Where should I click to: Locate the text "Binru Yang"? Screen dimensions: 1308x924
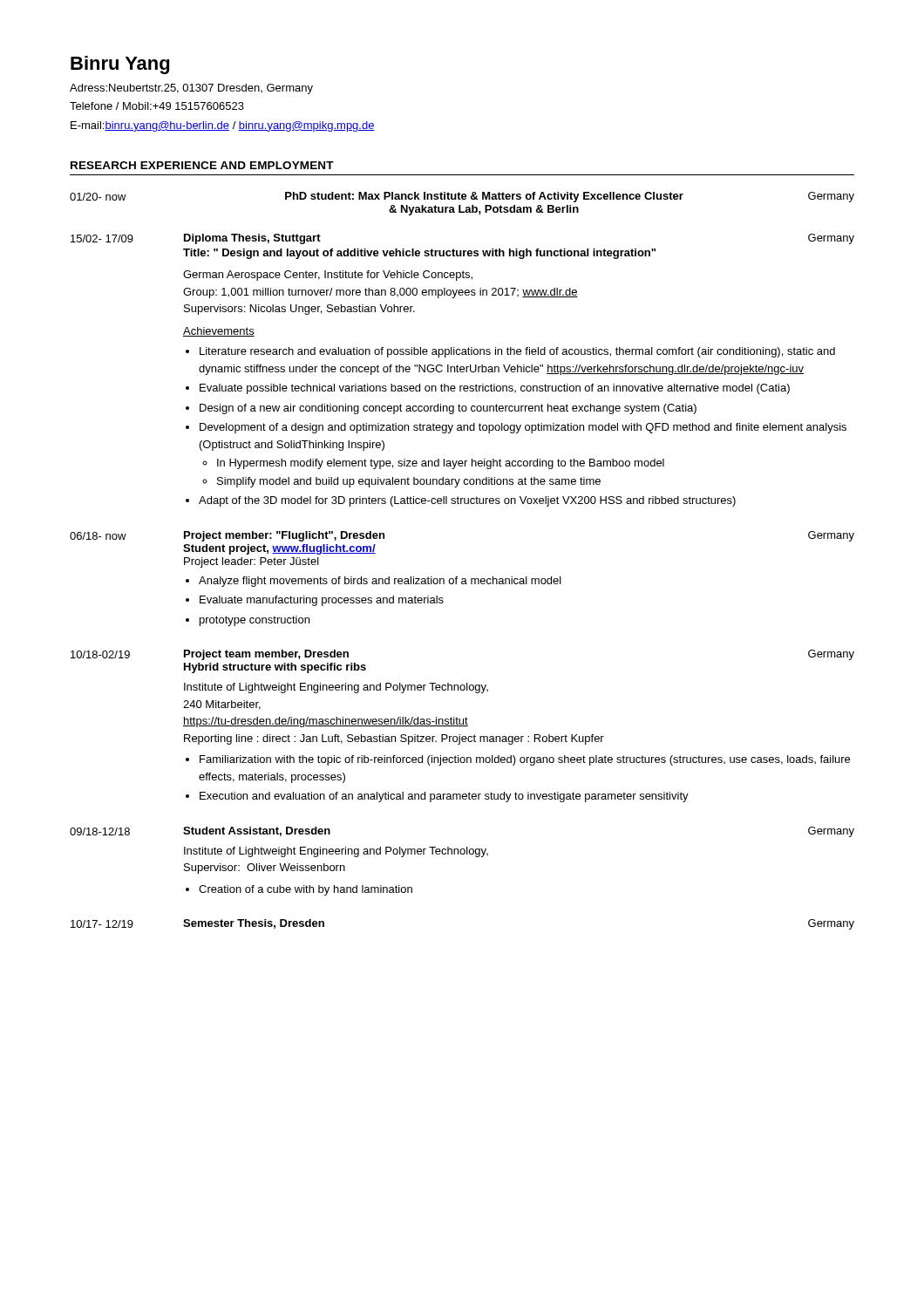click(120, 65)
